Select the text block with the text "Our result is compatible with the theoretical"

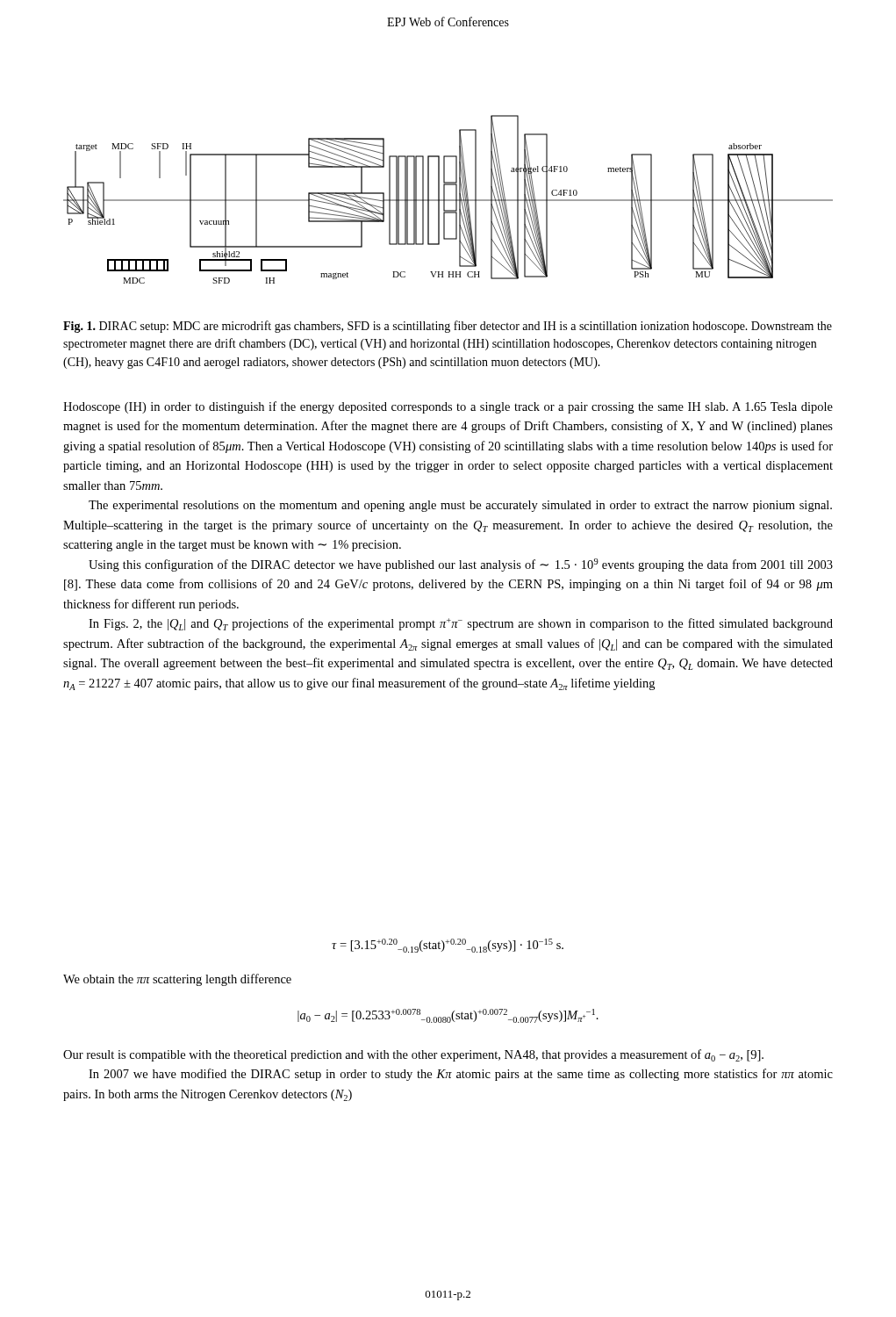tap(448, 1074)
